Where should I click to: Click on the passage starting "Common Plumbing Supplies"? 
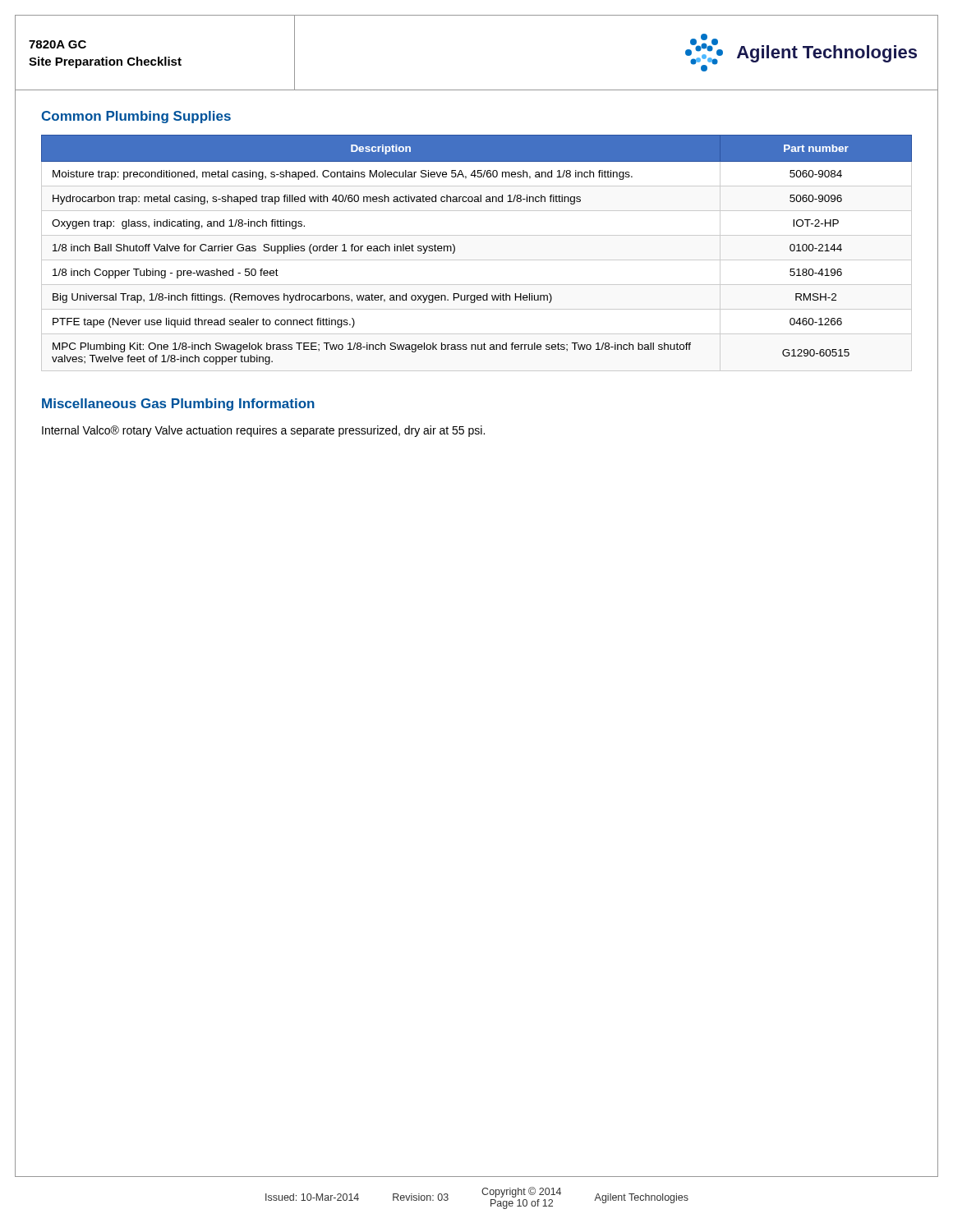coord(136,116)
